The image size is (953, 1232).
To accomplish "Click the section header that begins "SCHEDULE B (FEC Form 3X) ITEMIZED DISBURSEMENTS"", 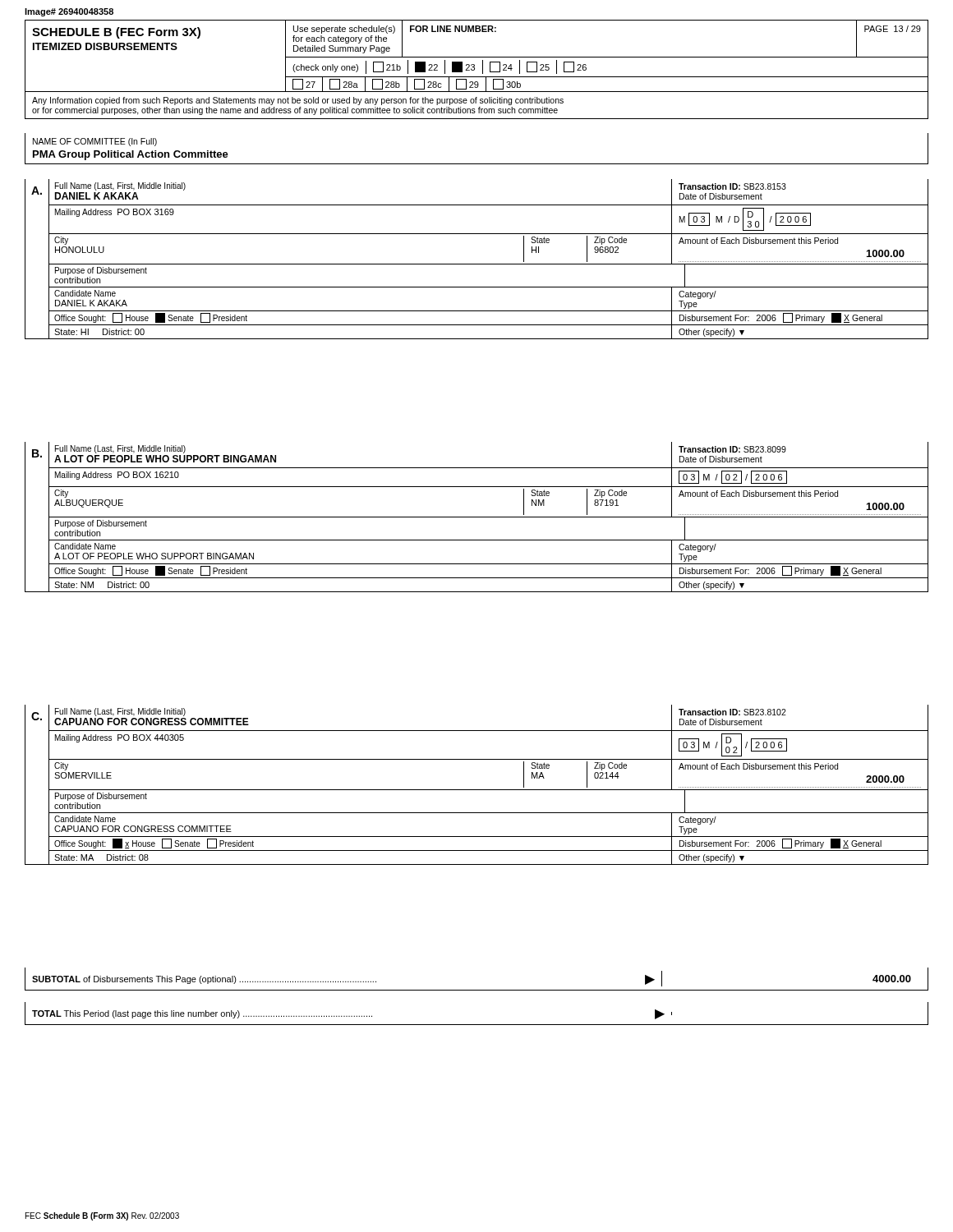I will coord(476,56).
